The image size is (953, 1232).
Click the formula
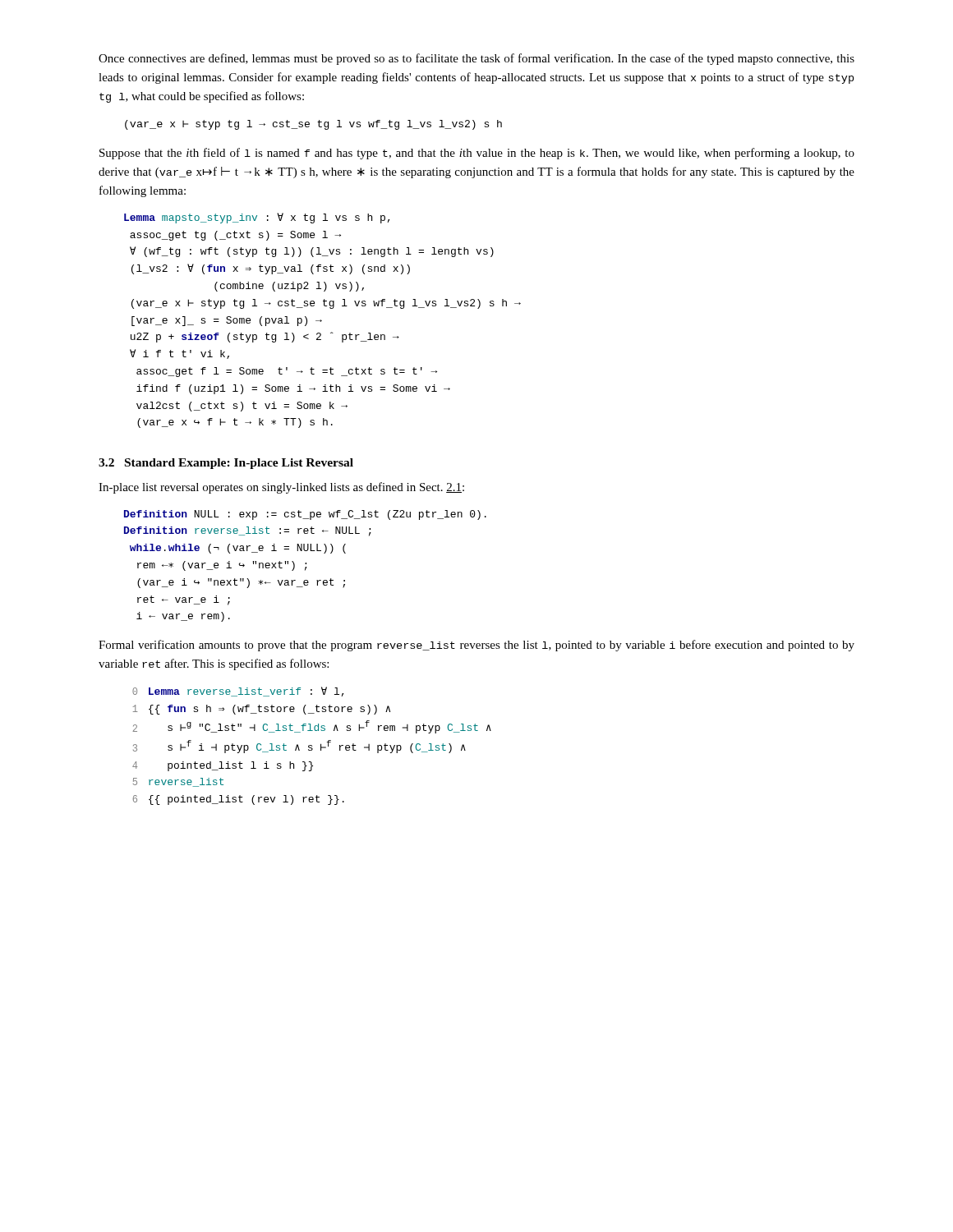(x=489, y=125)
